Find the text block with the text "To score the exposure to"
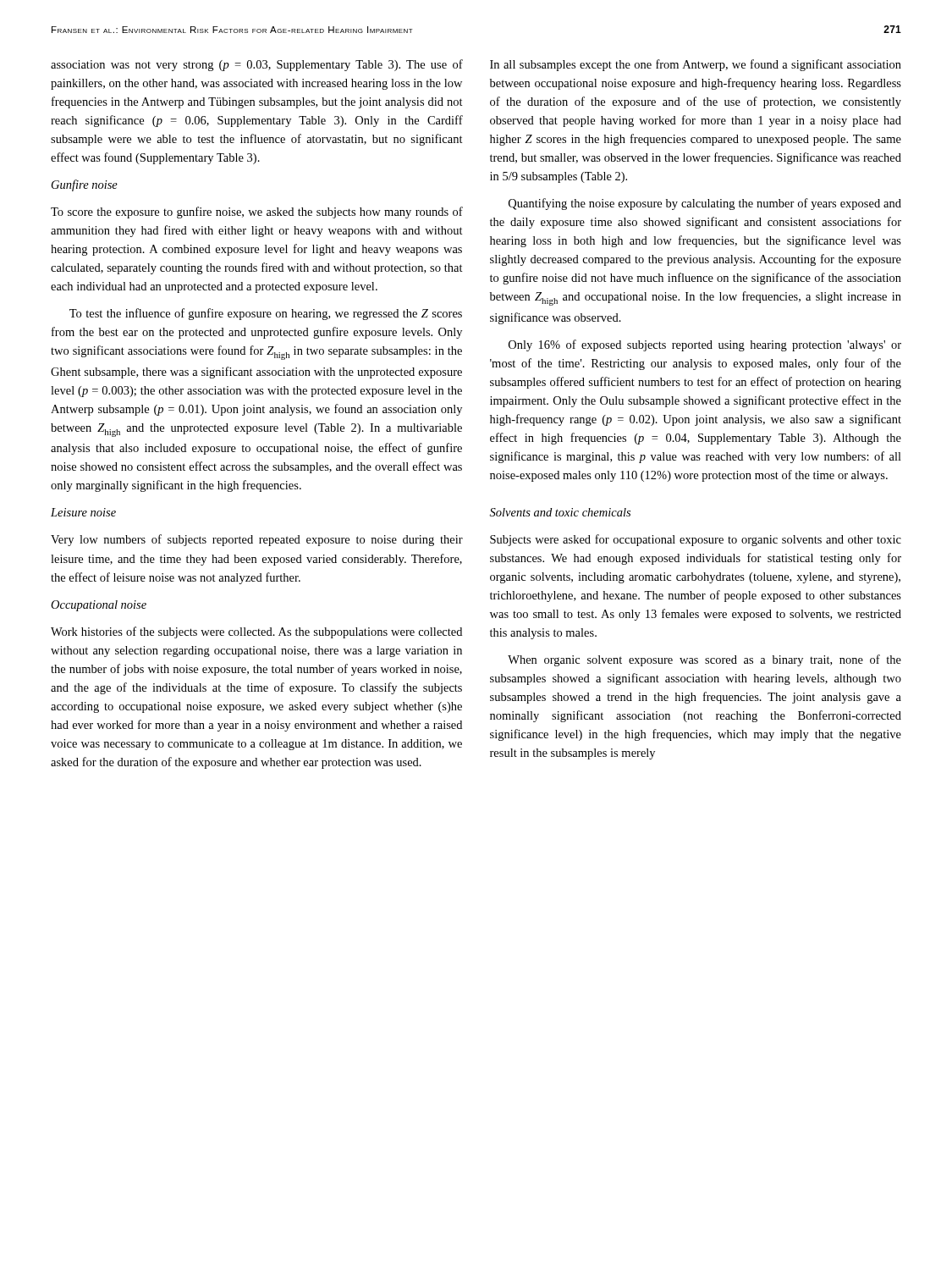Viewport: 952px width, 1270px height. point(257,349)
